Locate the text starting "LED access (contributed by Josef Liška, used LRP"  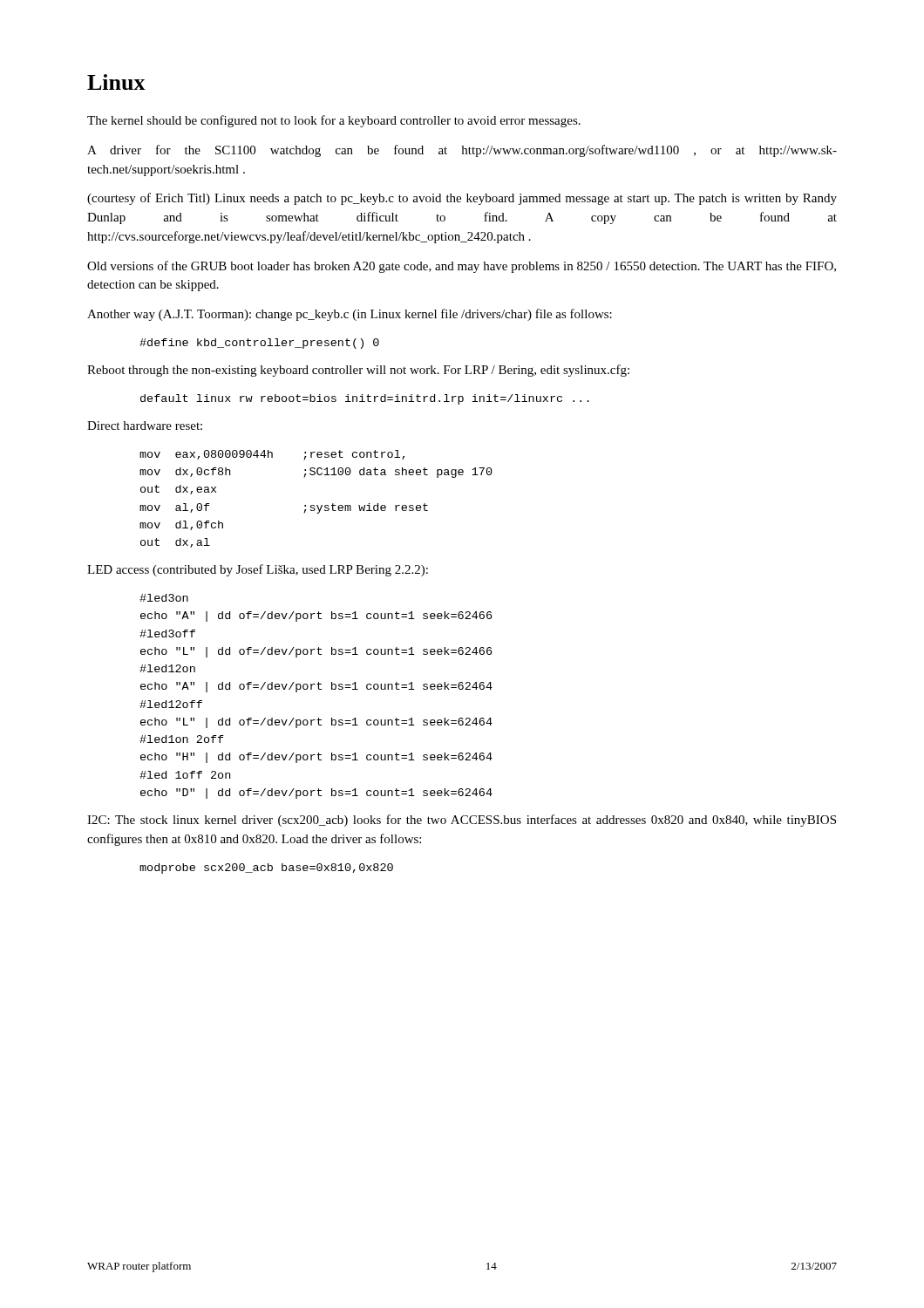point(258,570)
